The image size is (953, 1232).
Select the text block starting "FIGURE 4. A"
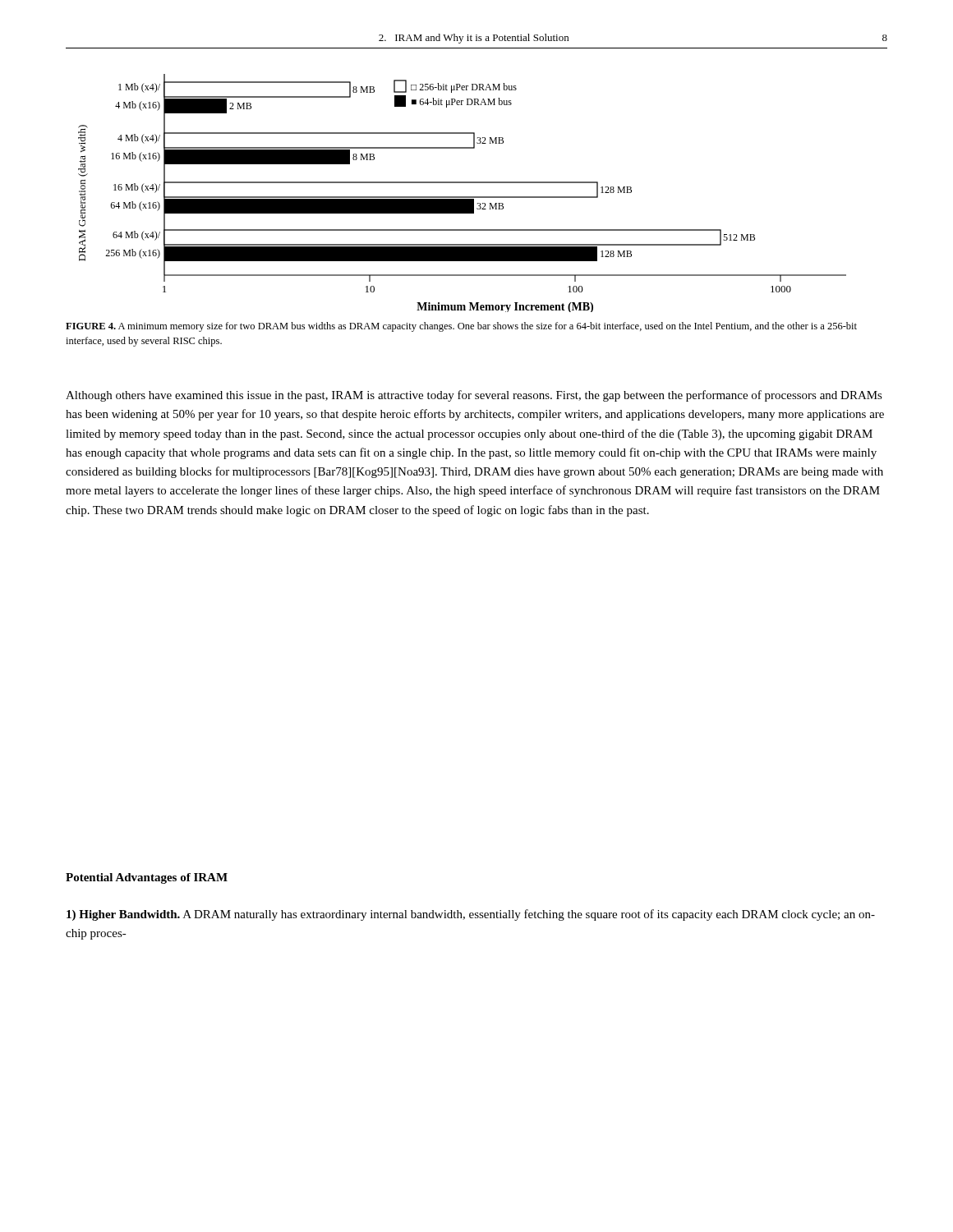(x=476, y=334)
